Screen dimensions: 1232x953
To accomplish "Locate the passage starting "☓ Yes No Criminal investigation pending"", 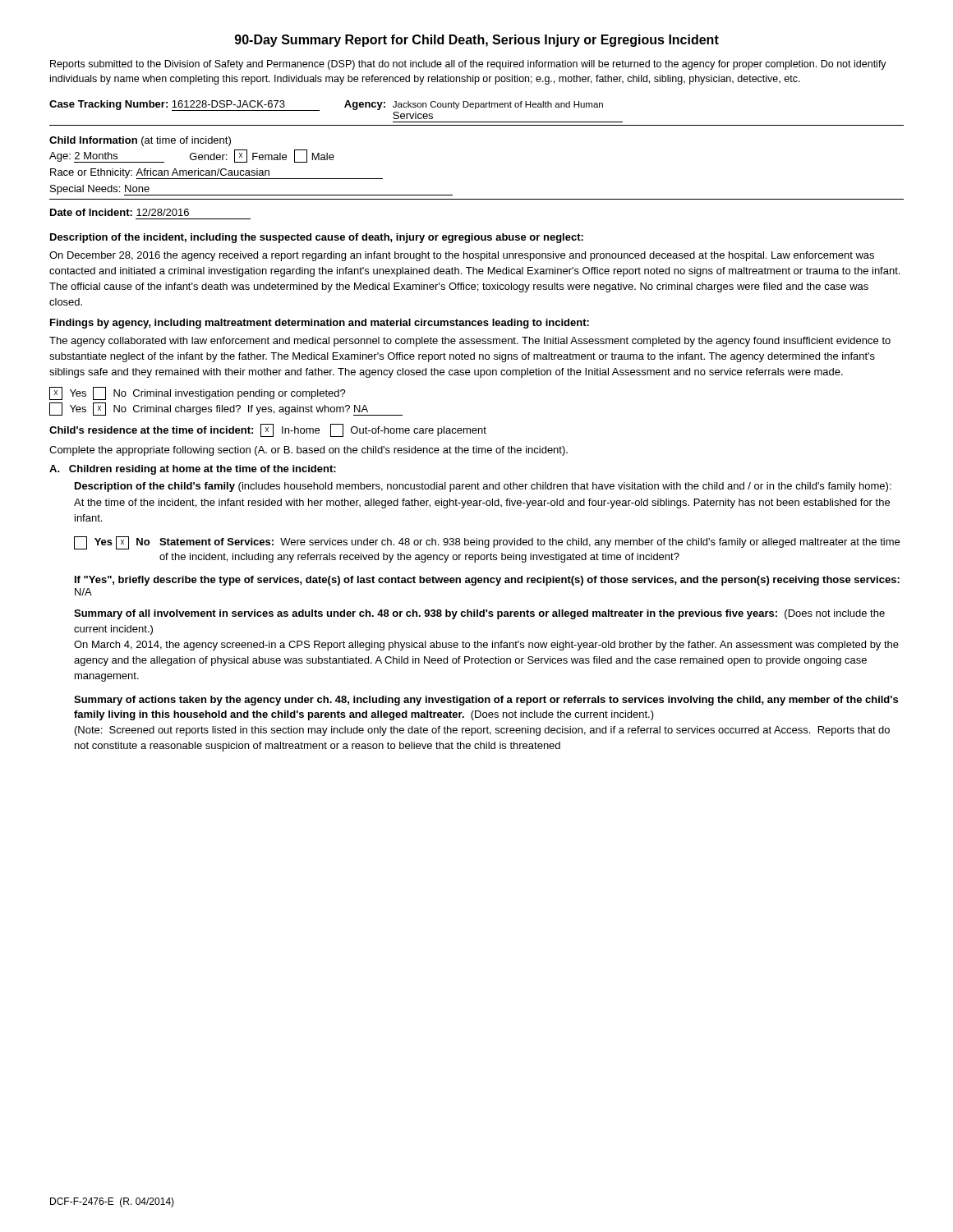I will 197,393.
